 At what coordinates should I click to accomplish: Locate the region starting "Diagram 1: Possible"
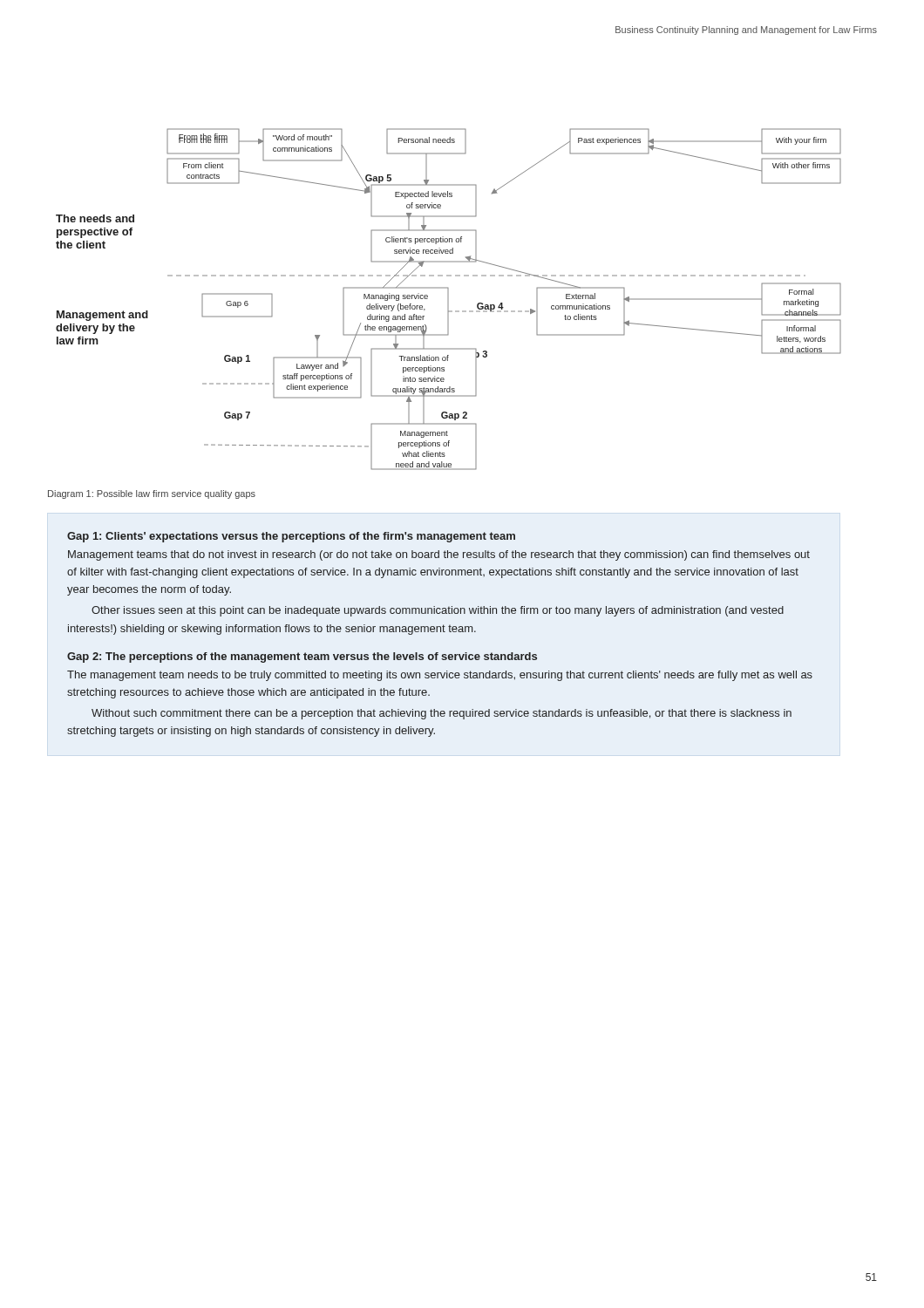[x=151, y=494]
